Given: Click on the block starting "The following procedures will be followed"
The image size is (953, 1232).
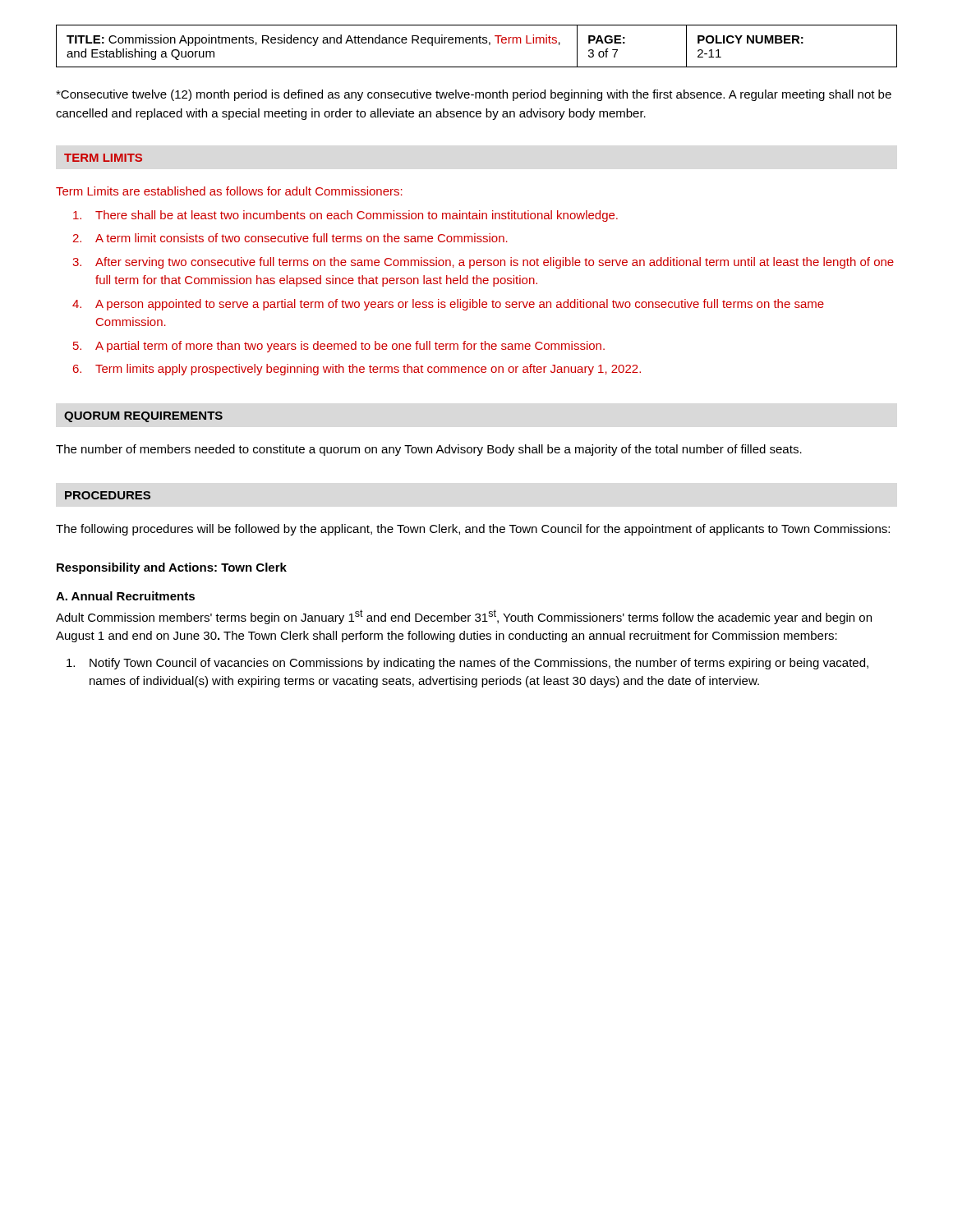Looking at the screenshot, I should click(x=473, y=529).
